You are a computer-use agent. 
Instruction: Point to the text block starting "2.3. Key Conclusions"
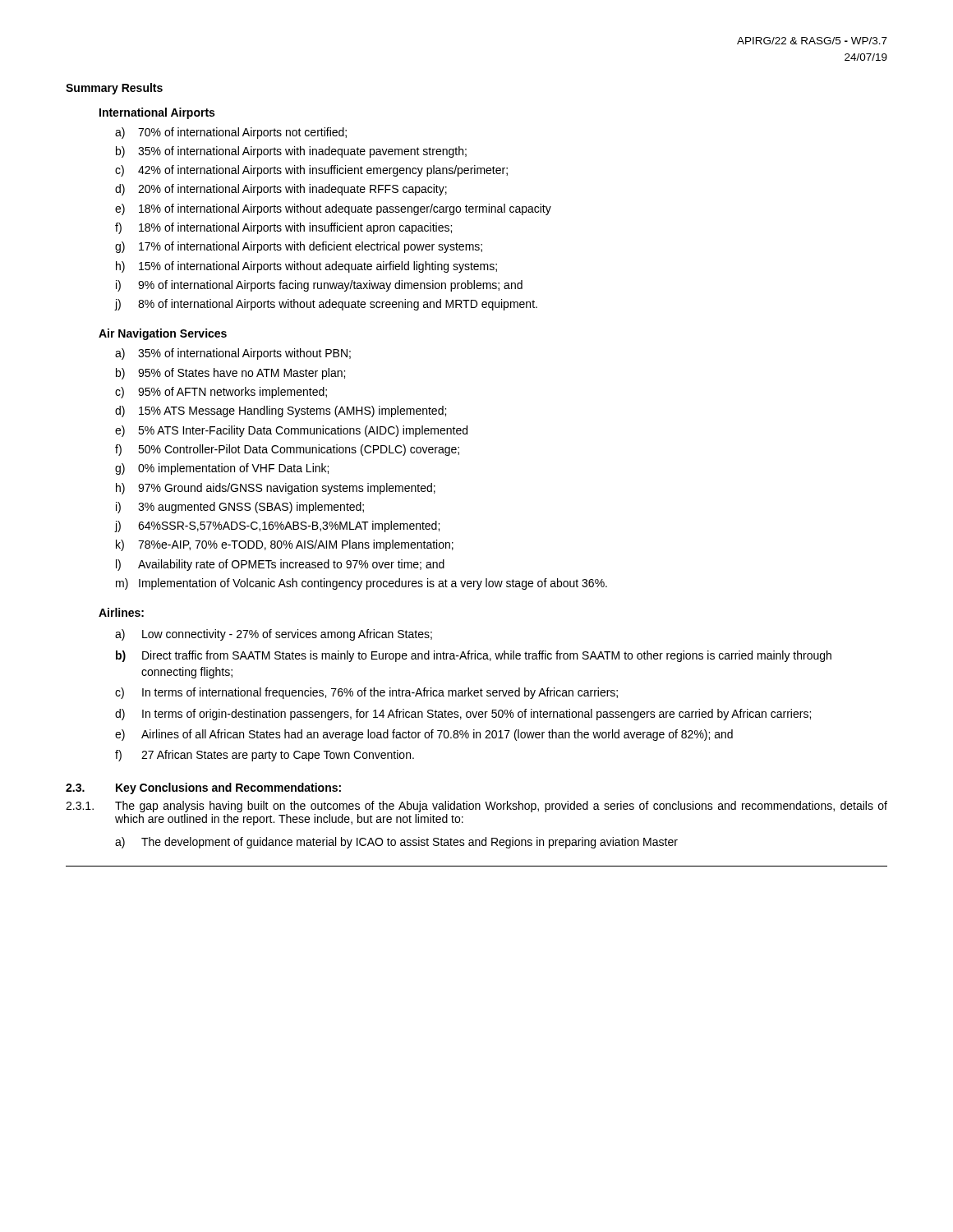point(204,788)
